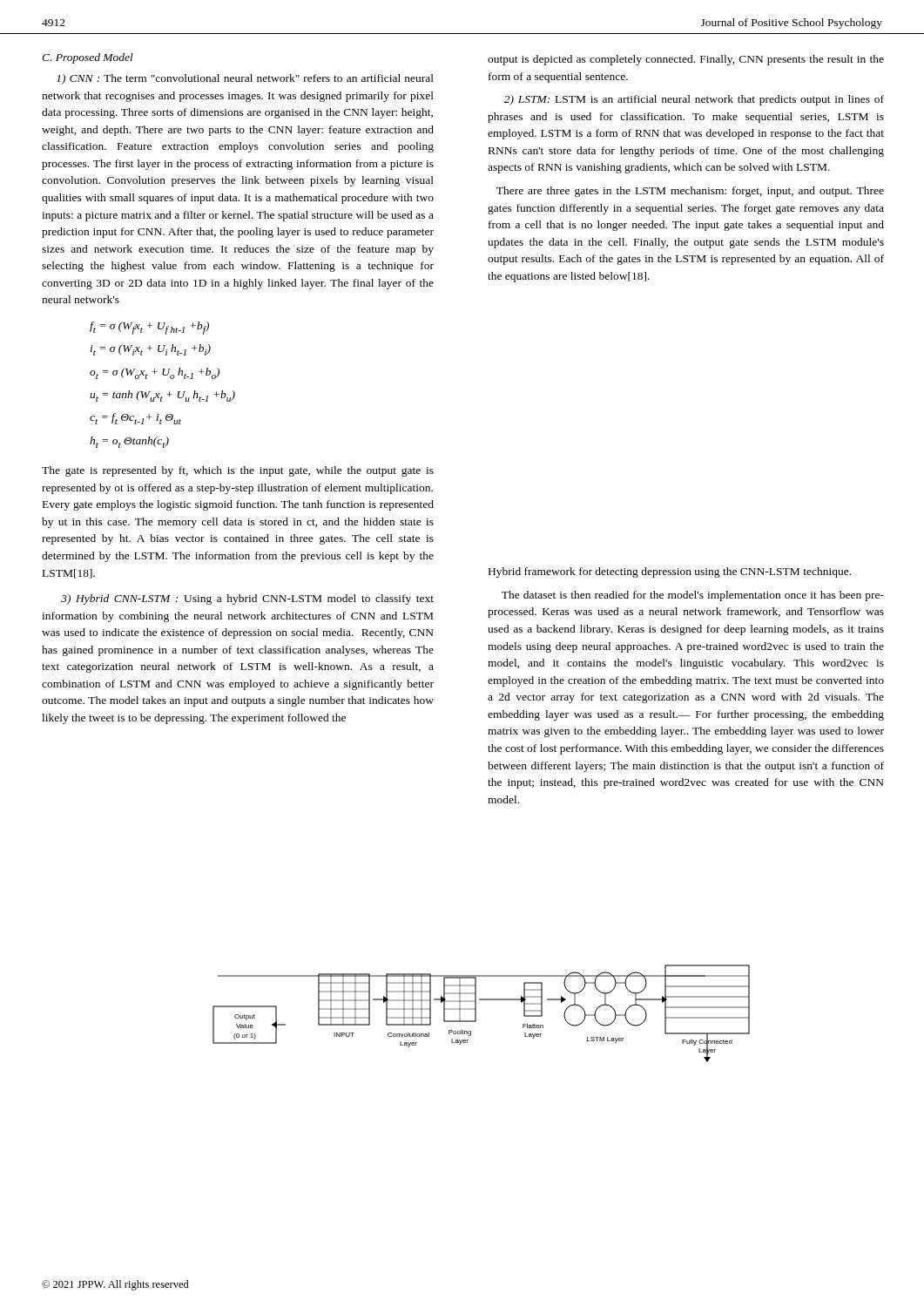Locate the passage starting "1) CNN : The term "convolutional neural network""

click(x=238, y=189)
